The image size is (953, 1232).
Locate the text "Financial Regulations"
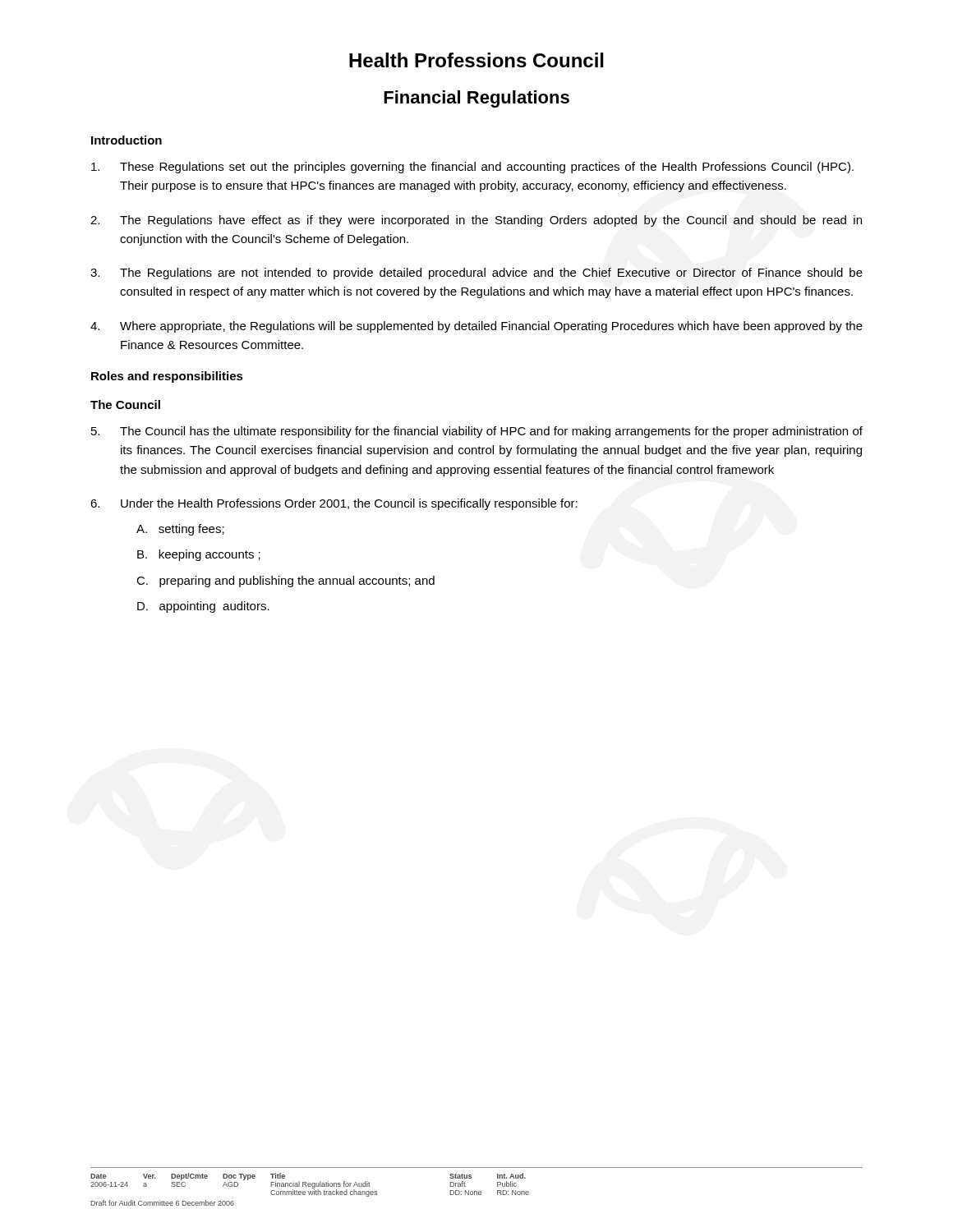coord(476,98)
